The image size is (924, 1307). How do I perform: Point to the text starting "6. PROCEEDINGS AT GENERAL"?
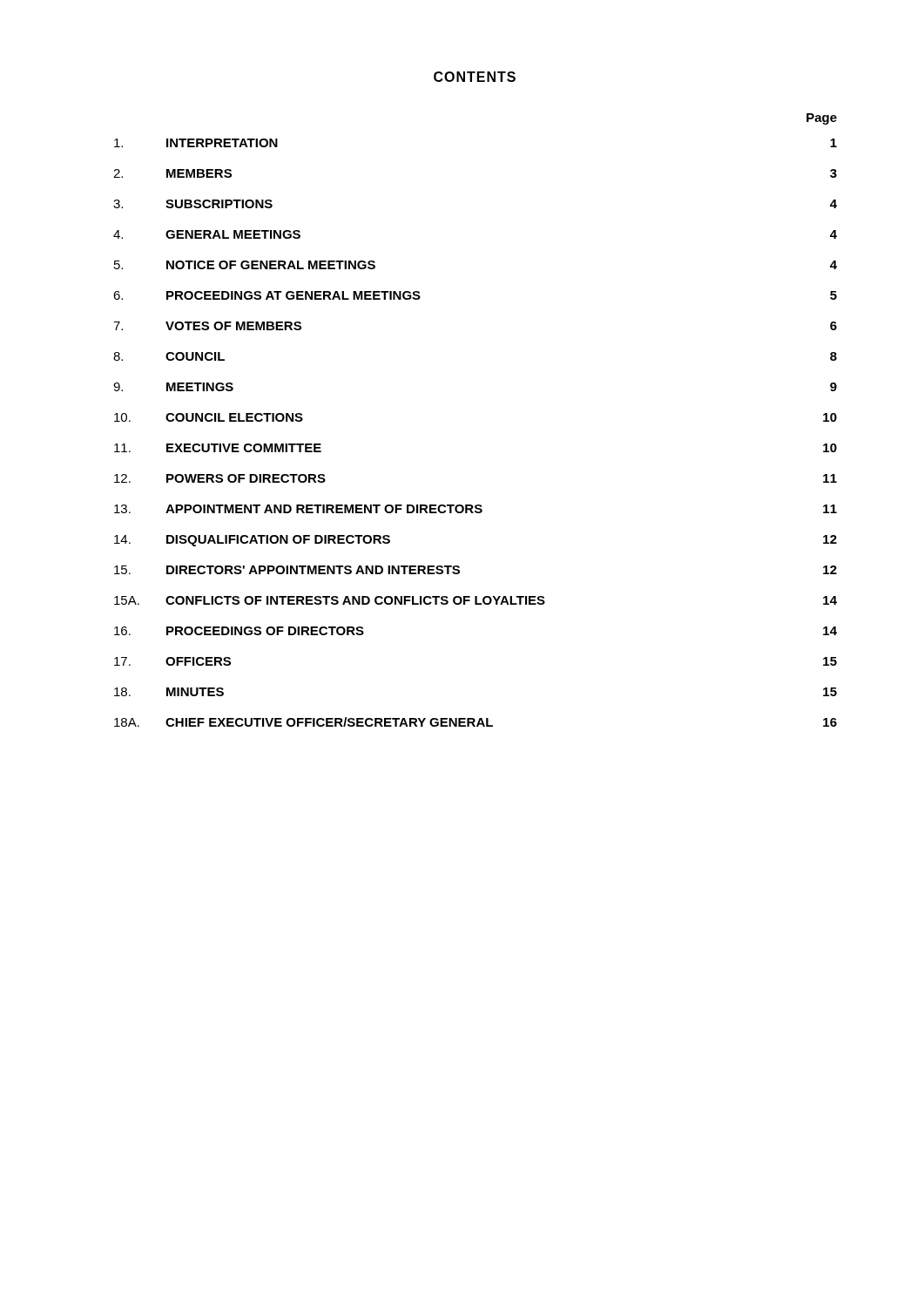(x=116, y=295)
